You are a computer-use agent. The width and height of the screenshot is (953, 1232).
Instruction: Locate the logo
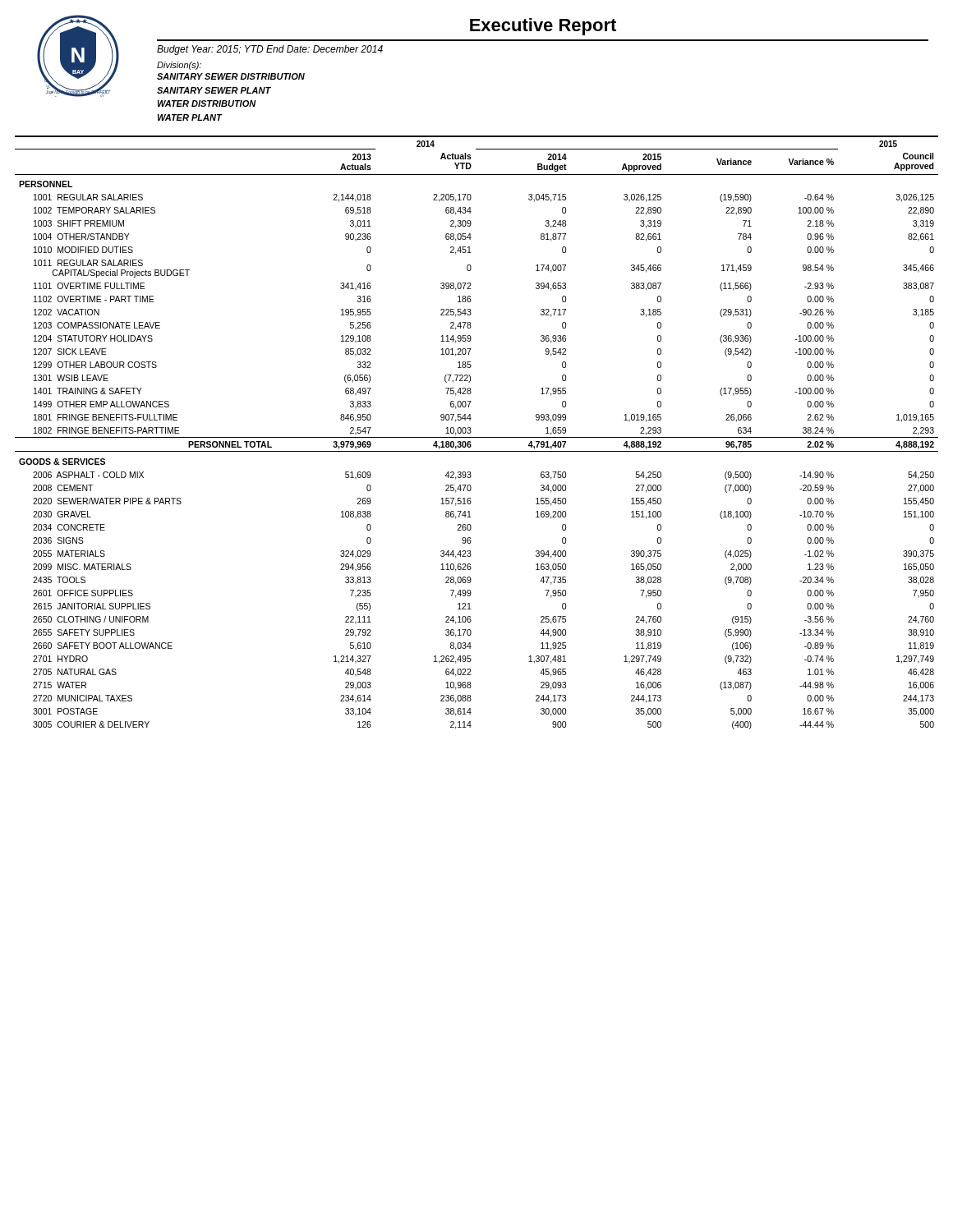coord(78,57)
